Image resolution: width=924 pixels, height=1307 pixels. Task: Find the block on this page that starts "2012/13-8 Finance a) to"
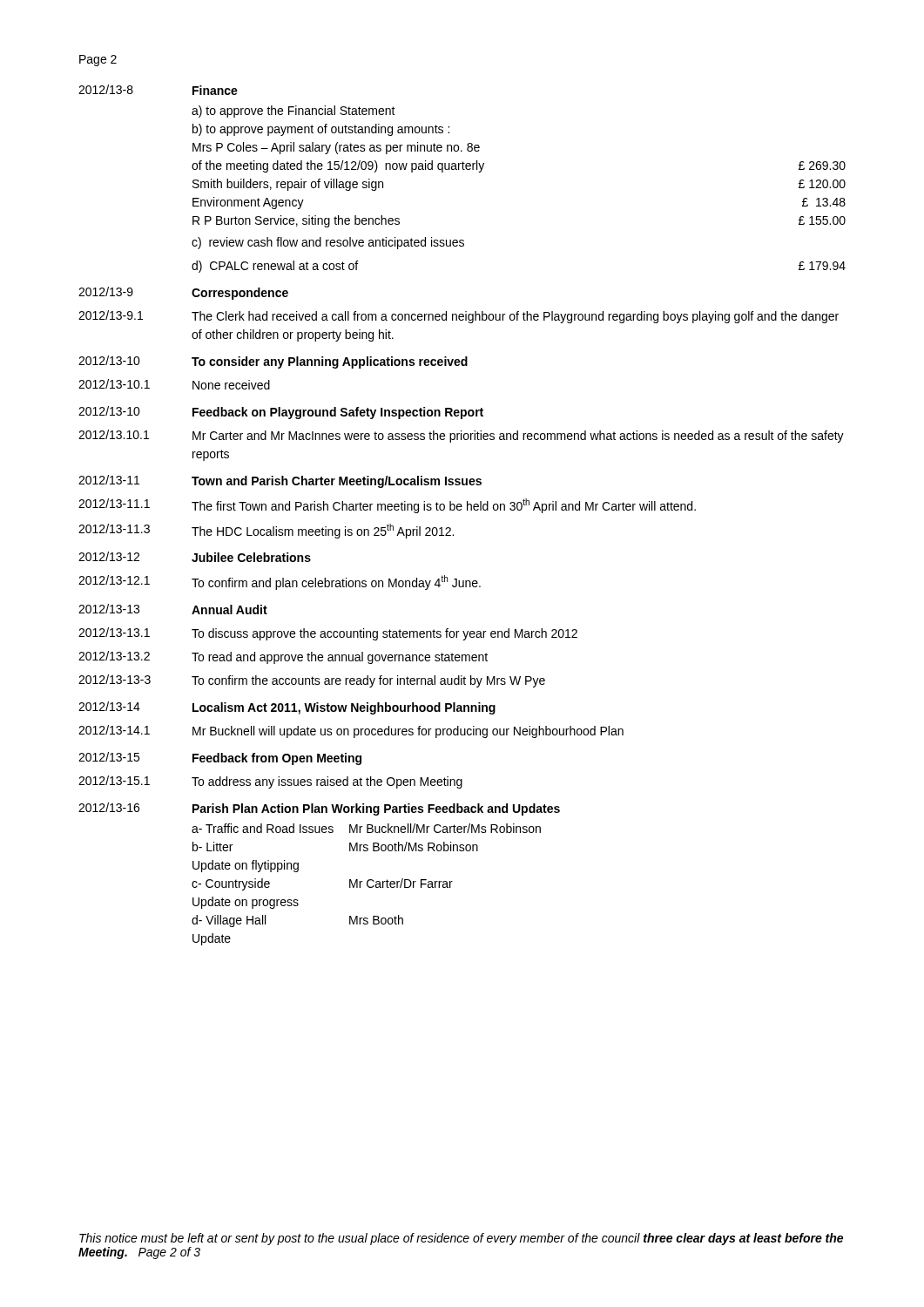(x=462, y=179)
